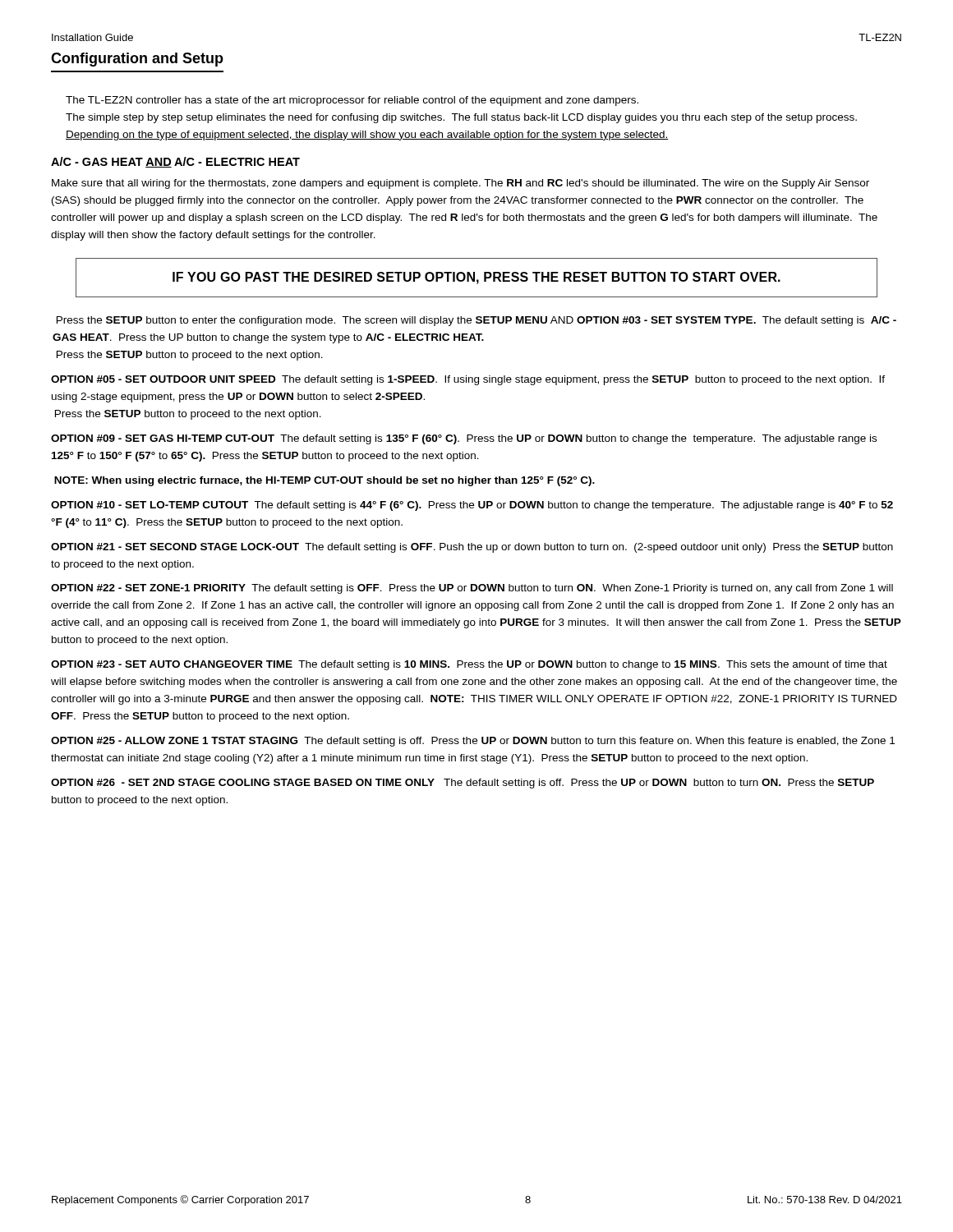Select the text block starting "OPTION #09 -"
The width and height of the screenshot is (953, 1232).
[464, 447]
